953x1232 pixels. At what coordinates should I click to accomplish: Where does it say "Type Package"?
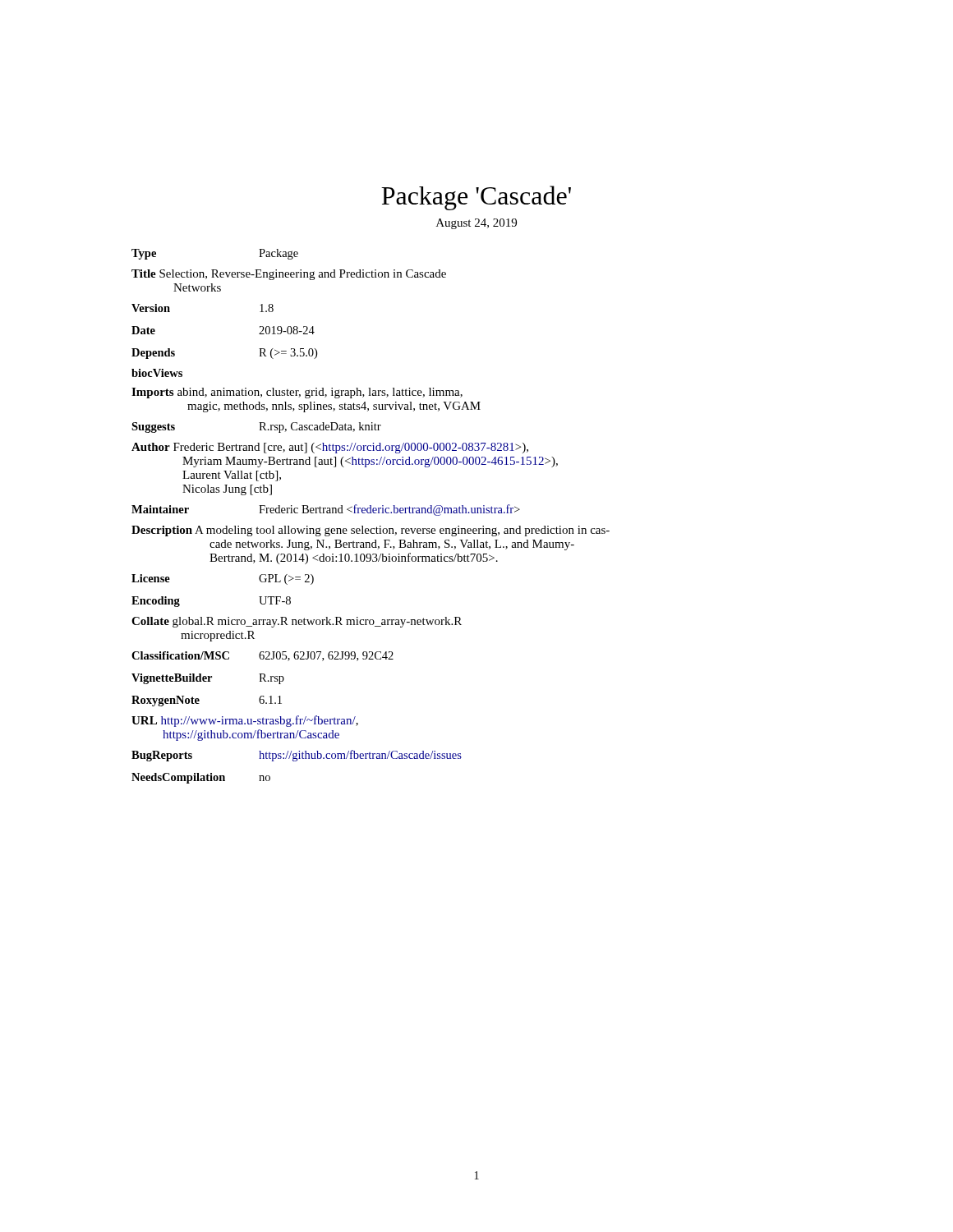pos(143,253)
